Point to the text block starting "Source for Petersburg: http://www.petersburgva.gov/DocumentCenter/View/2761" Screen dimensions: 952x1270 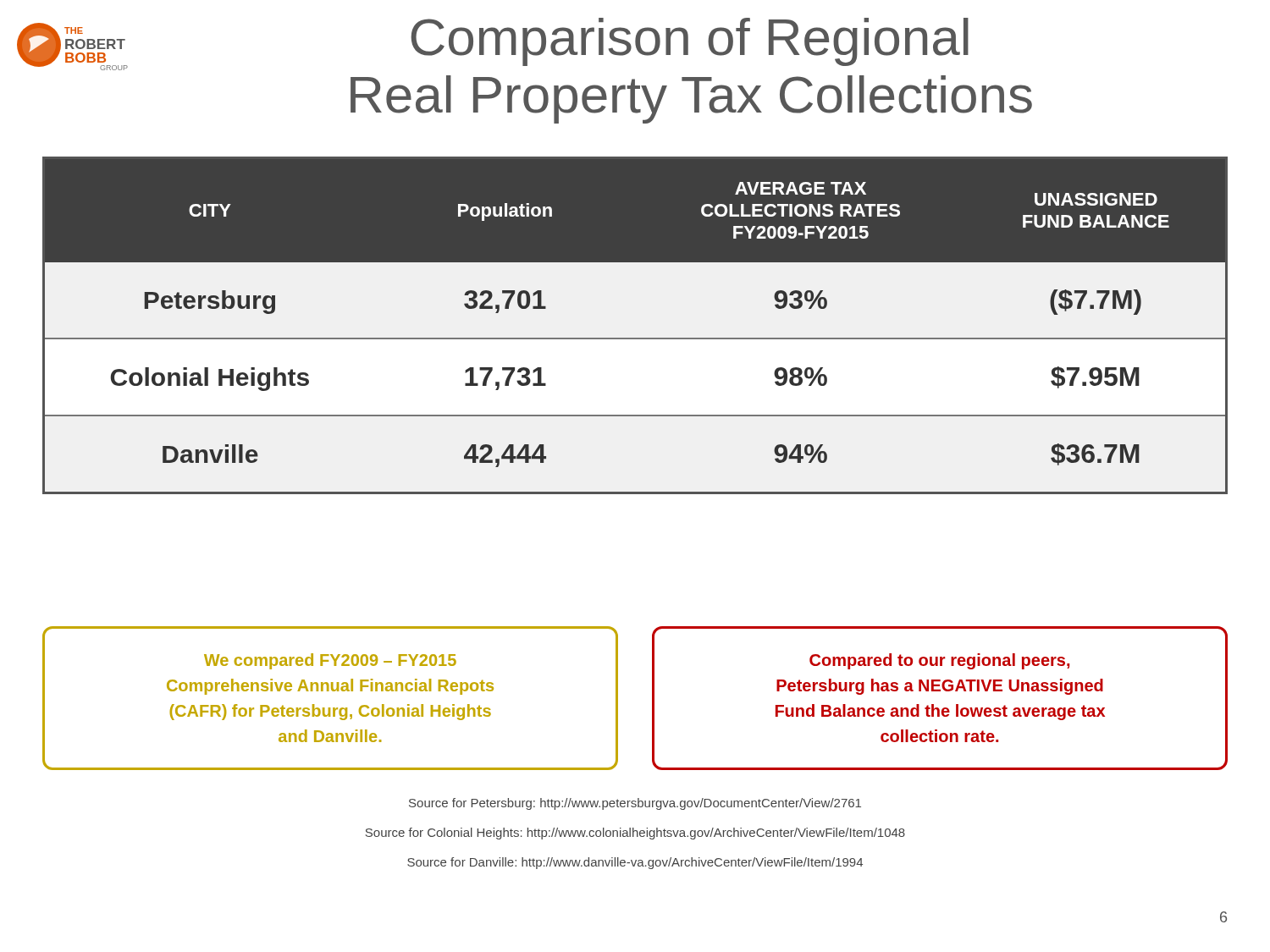click(635, 803)
